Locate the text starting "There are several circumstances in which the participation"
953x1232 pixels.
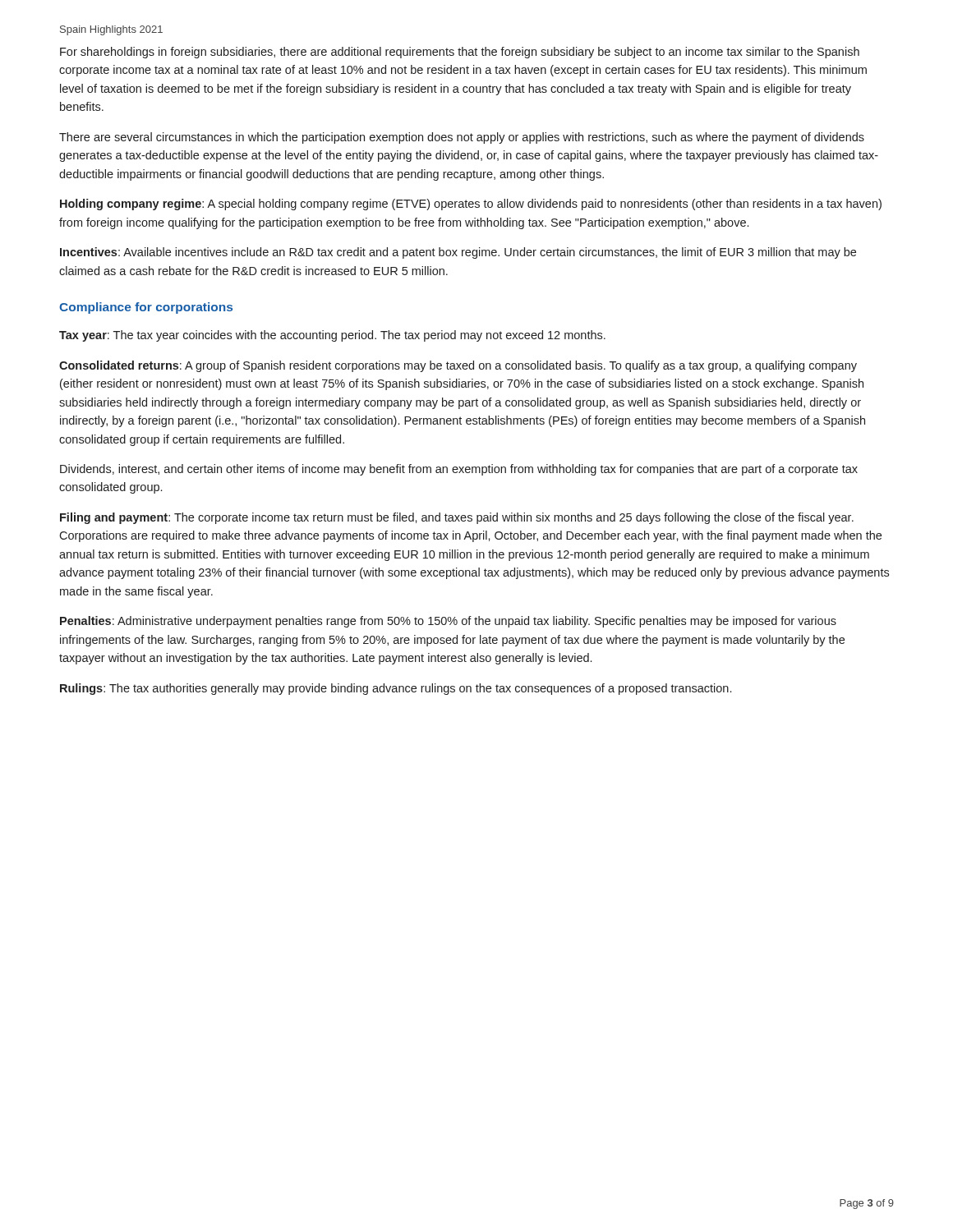point(469,155)
